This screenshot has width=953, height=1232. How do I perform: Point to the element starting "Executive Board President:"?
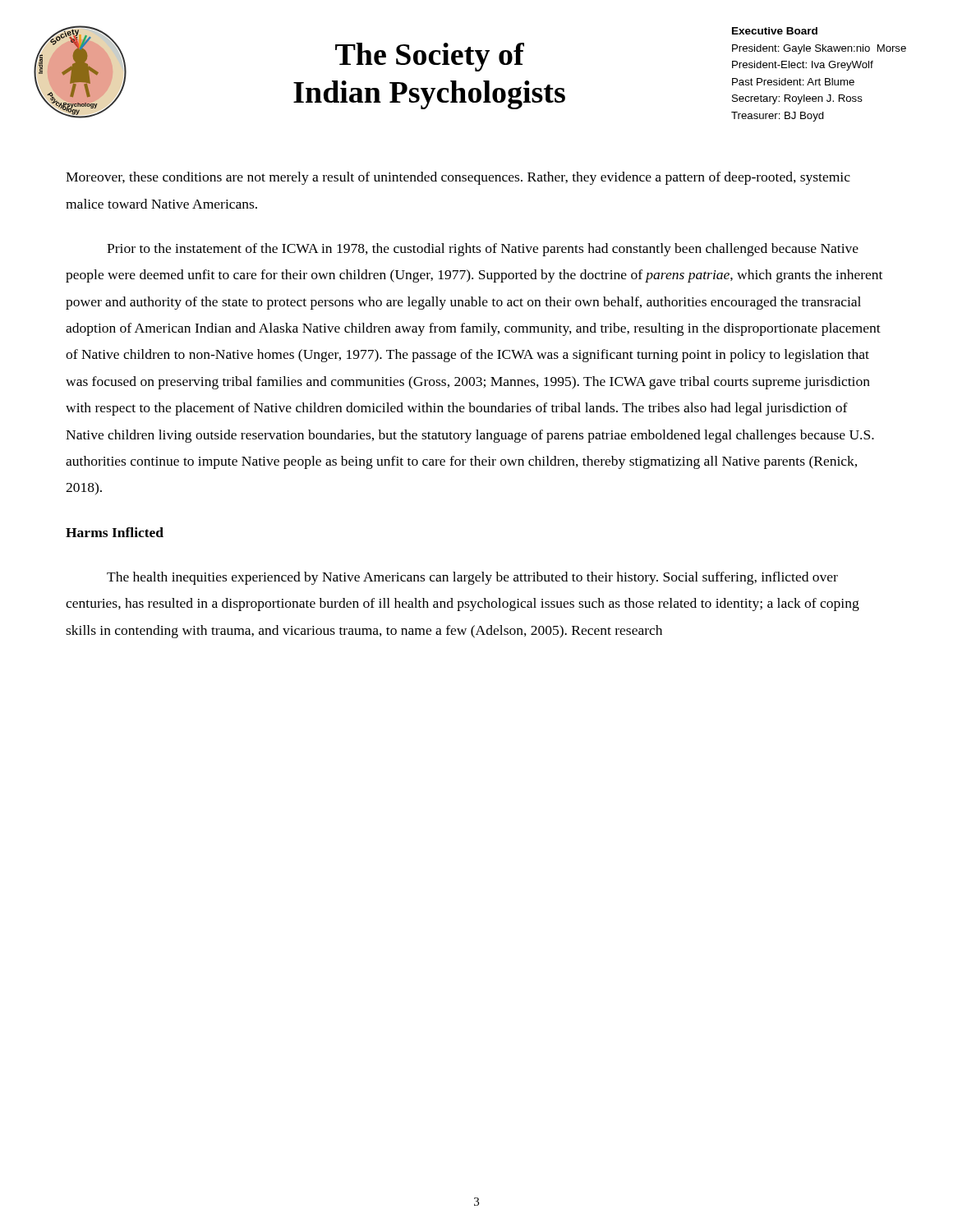coord(822,74)
